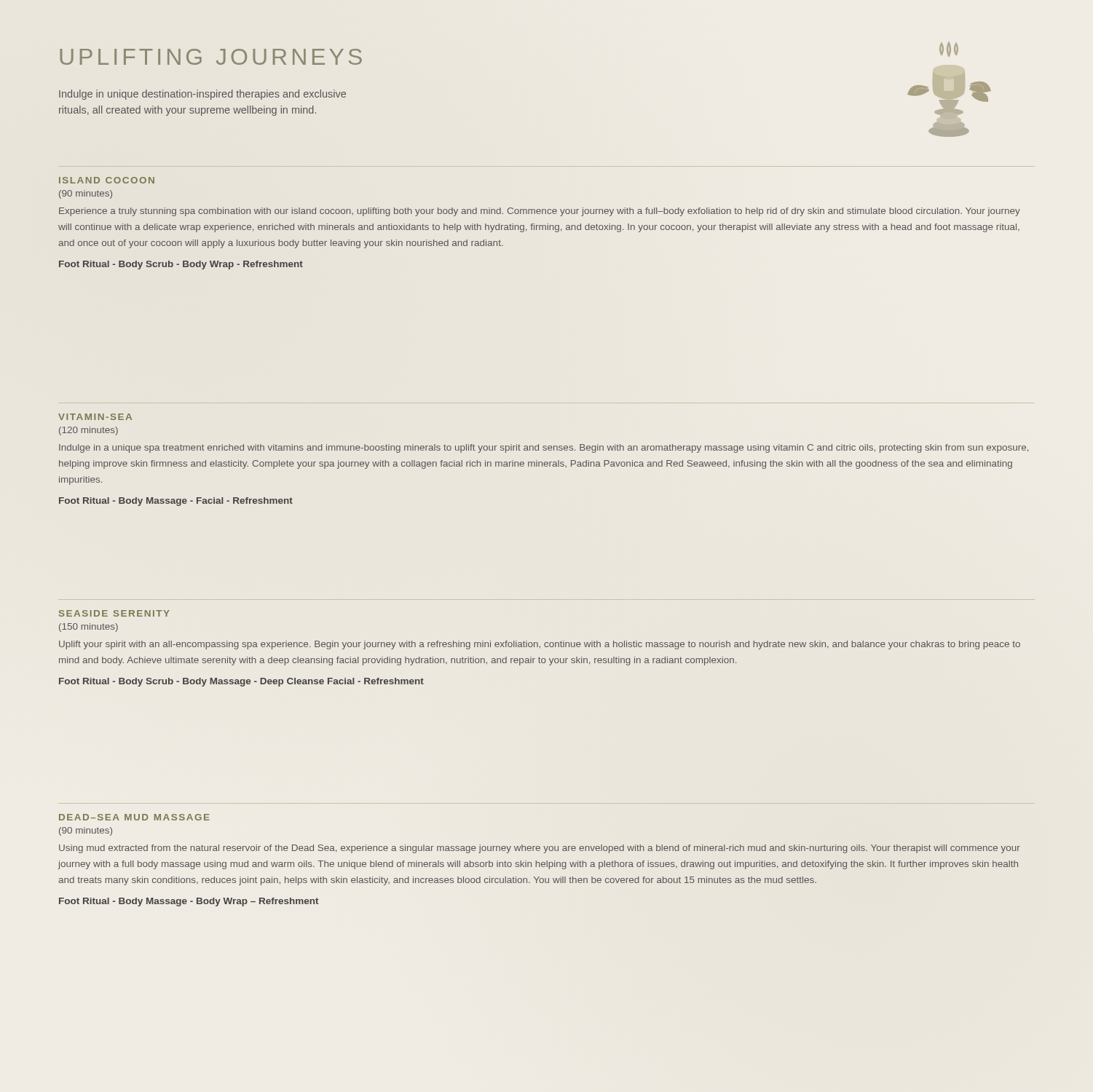Navigate to the block starting "Uplift your spirit with"
This screenshot has height=1092, width=1093.
[539, 652]
